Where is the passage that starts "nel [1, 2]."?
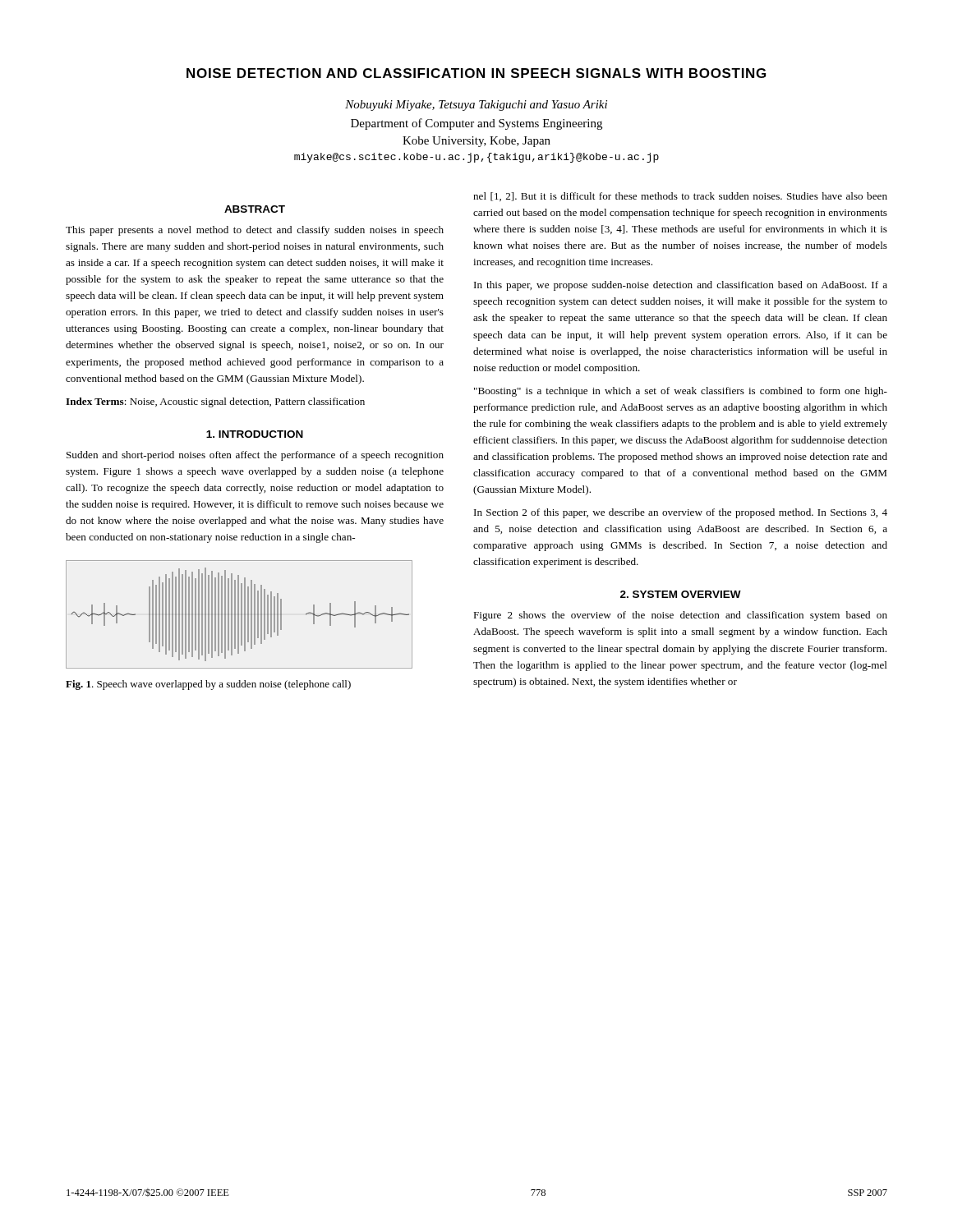 [x=680, y=229]
